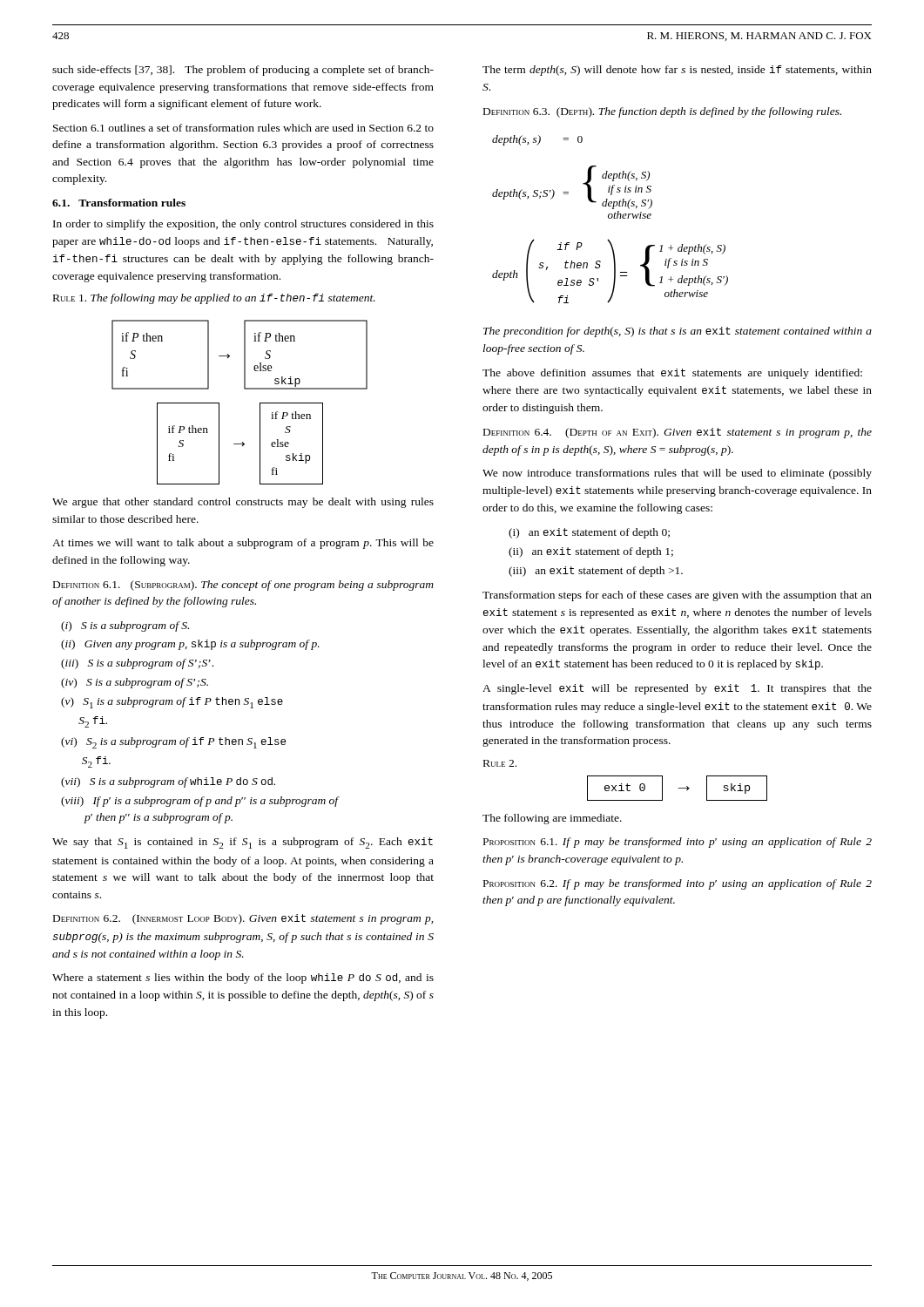Screen dimensions: 1307x924
Task: Locate the block of text that opens with "(ii) Given any program"
Action: coord(191,644)
